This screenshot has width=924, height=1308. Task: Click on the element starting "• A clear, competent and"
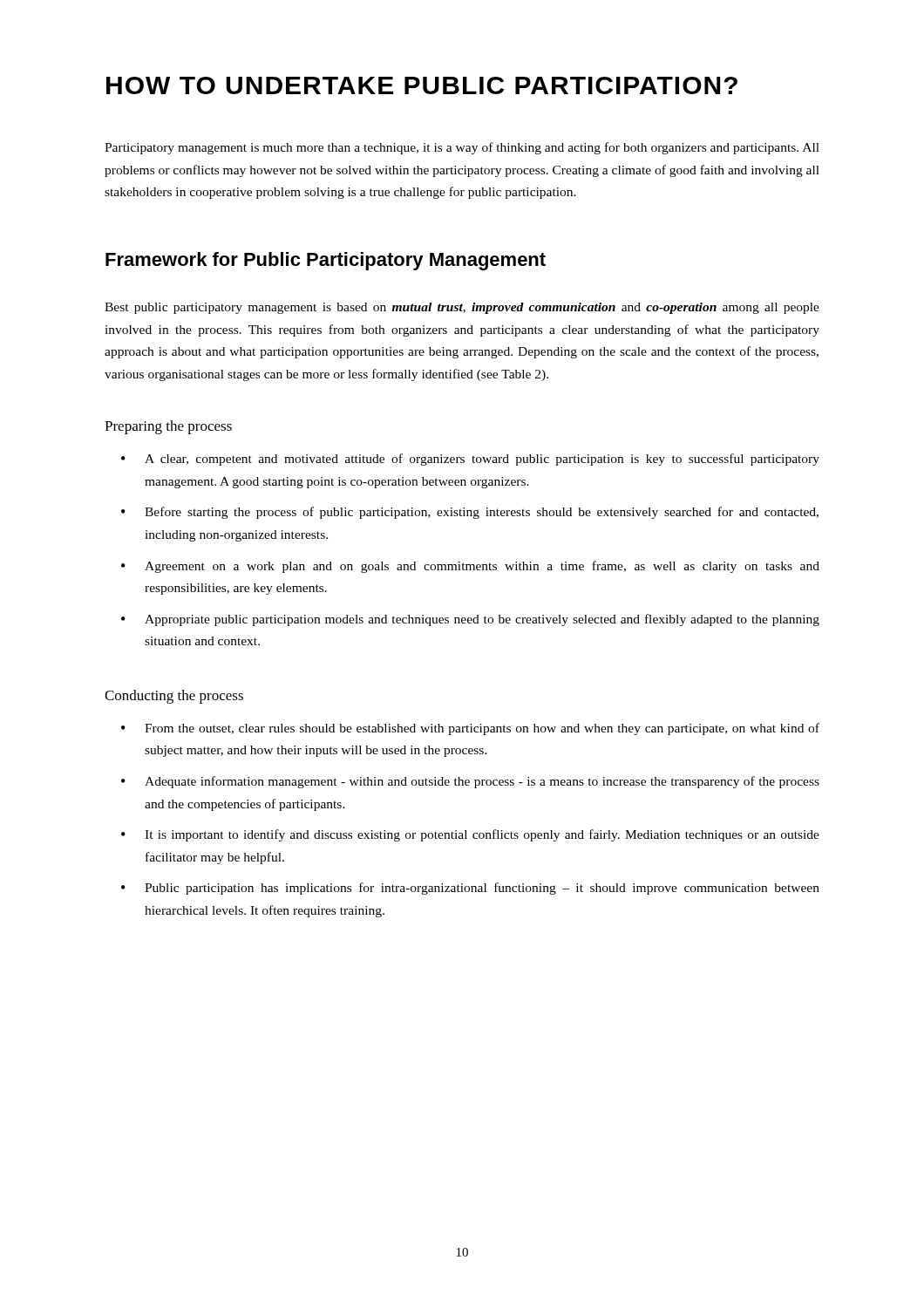470,470
